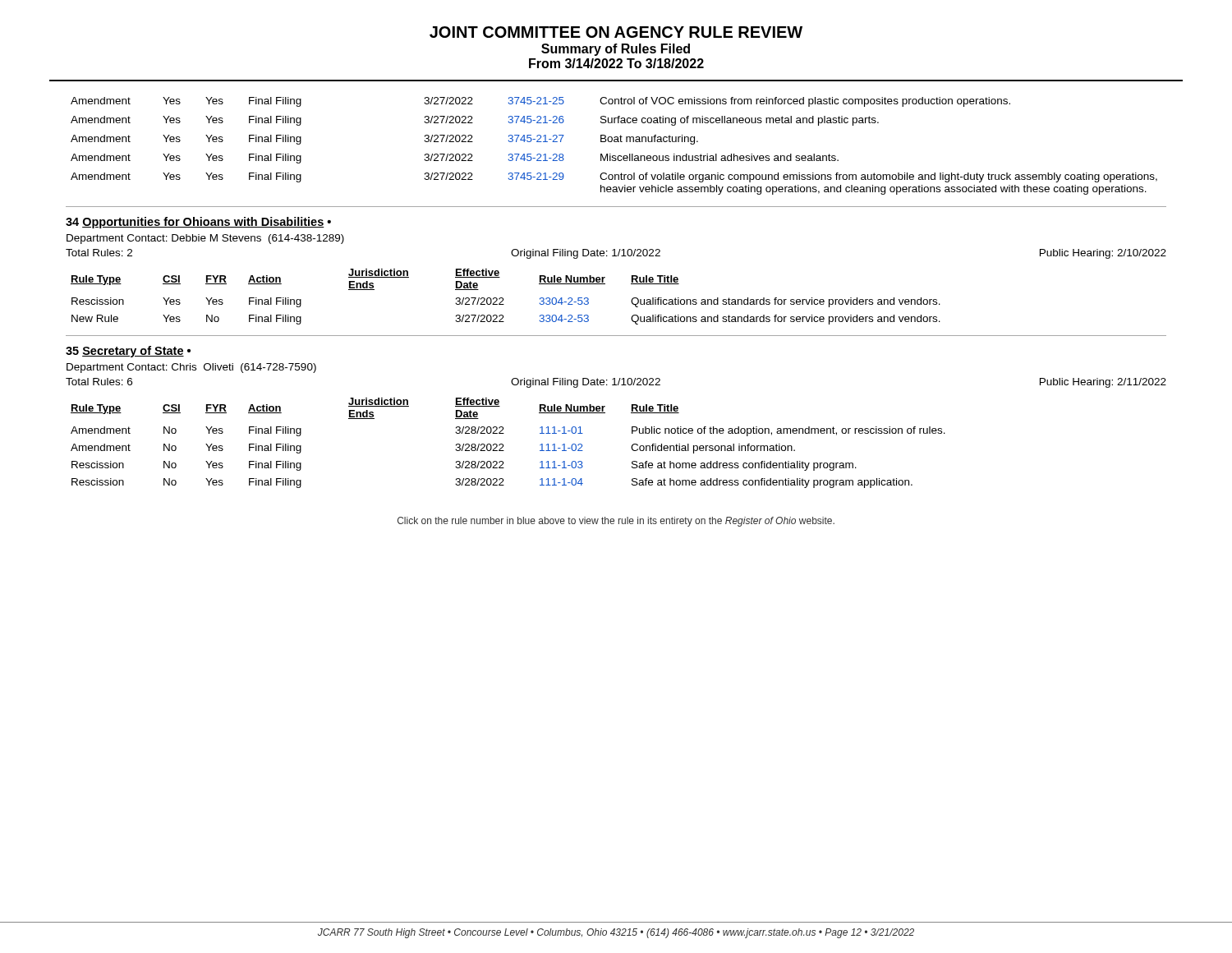Select the text starting "Total Rules: 2 Original Filing"
This screenshot has height=953, width=1232.
[616, 253]
